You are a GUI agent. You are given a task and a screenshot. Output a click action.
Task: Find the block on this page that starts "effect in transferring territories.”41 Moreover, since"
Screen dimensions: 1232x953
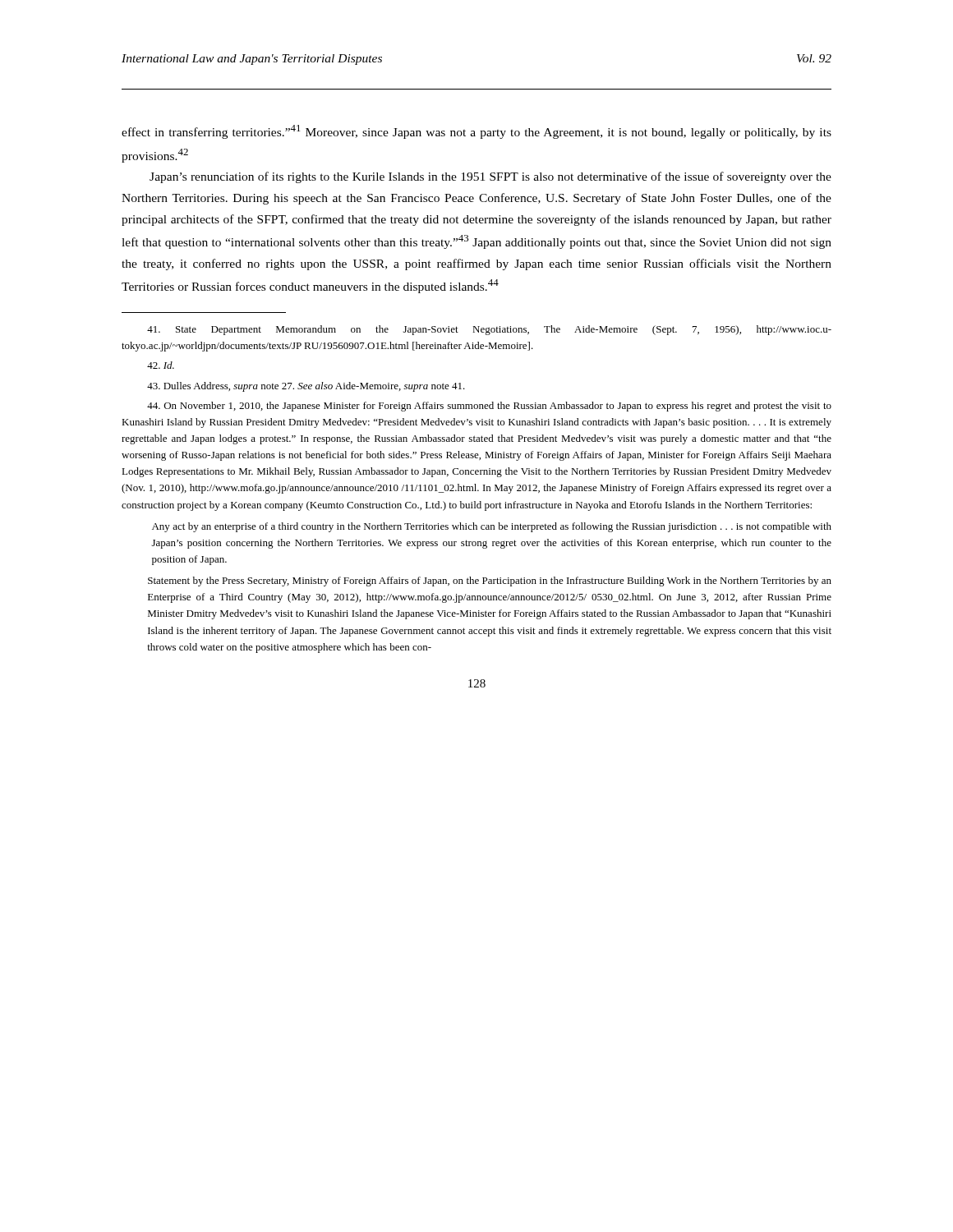coord(476,208)
